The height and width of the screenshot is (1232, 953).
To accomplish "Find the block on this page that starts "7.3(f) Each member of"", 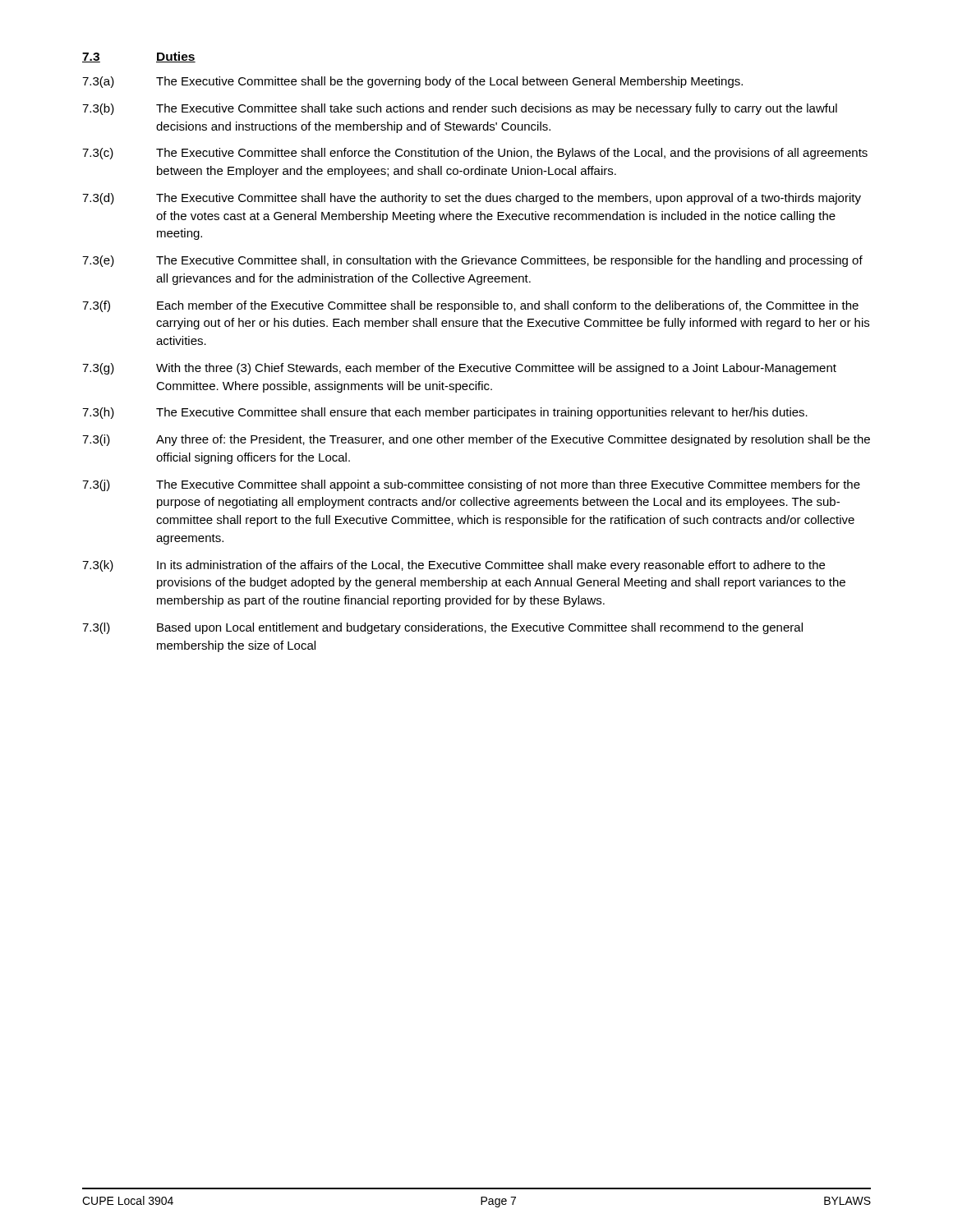I will 476,323.
